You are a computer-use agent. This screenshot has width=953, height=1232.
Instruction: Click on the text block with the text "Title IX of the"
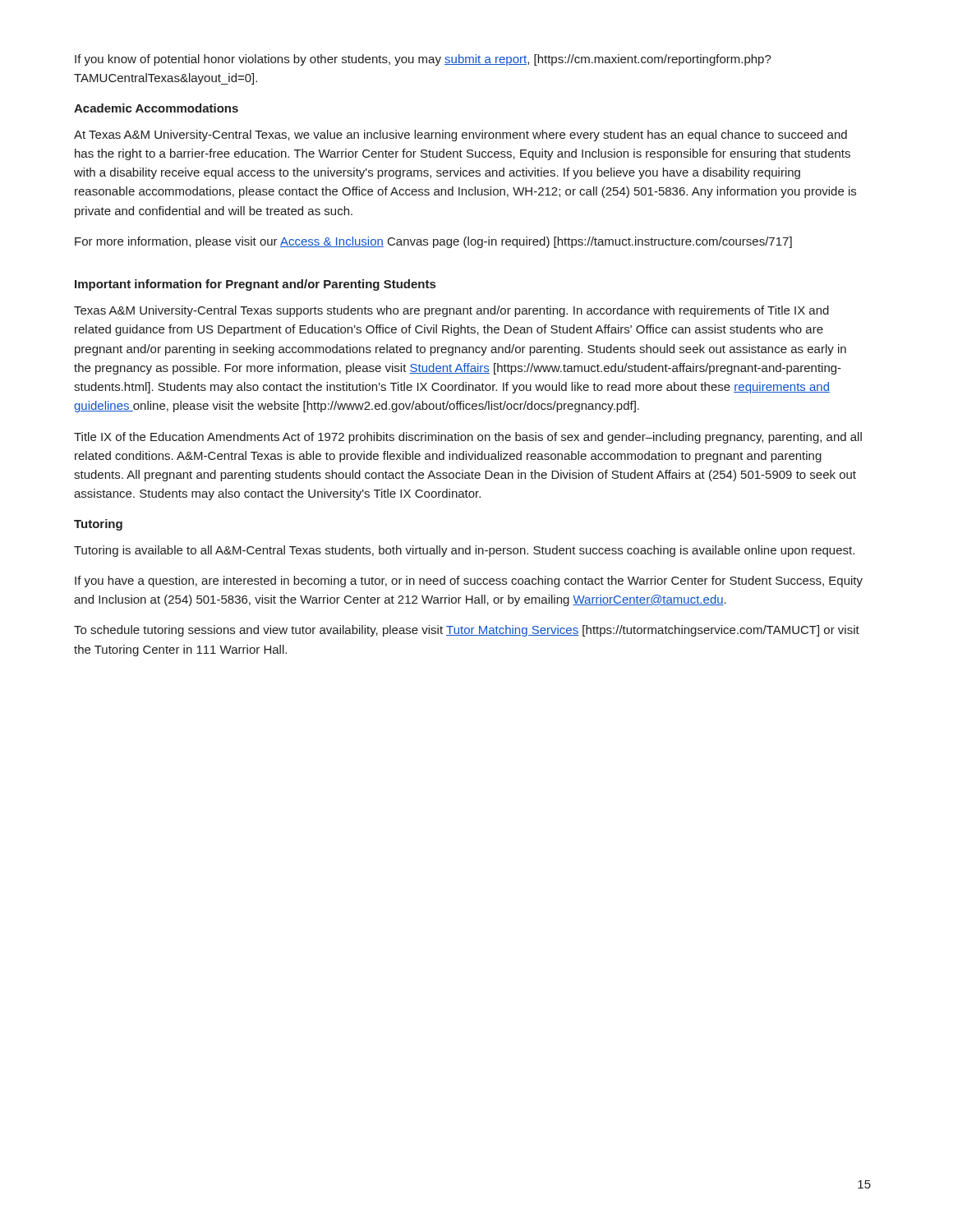[x=468, y=465]
